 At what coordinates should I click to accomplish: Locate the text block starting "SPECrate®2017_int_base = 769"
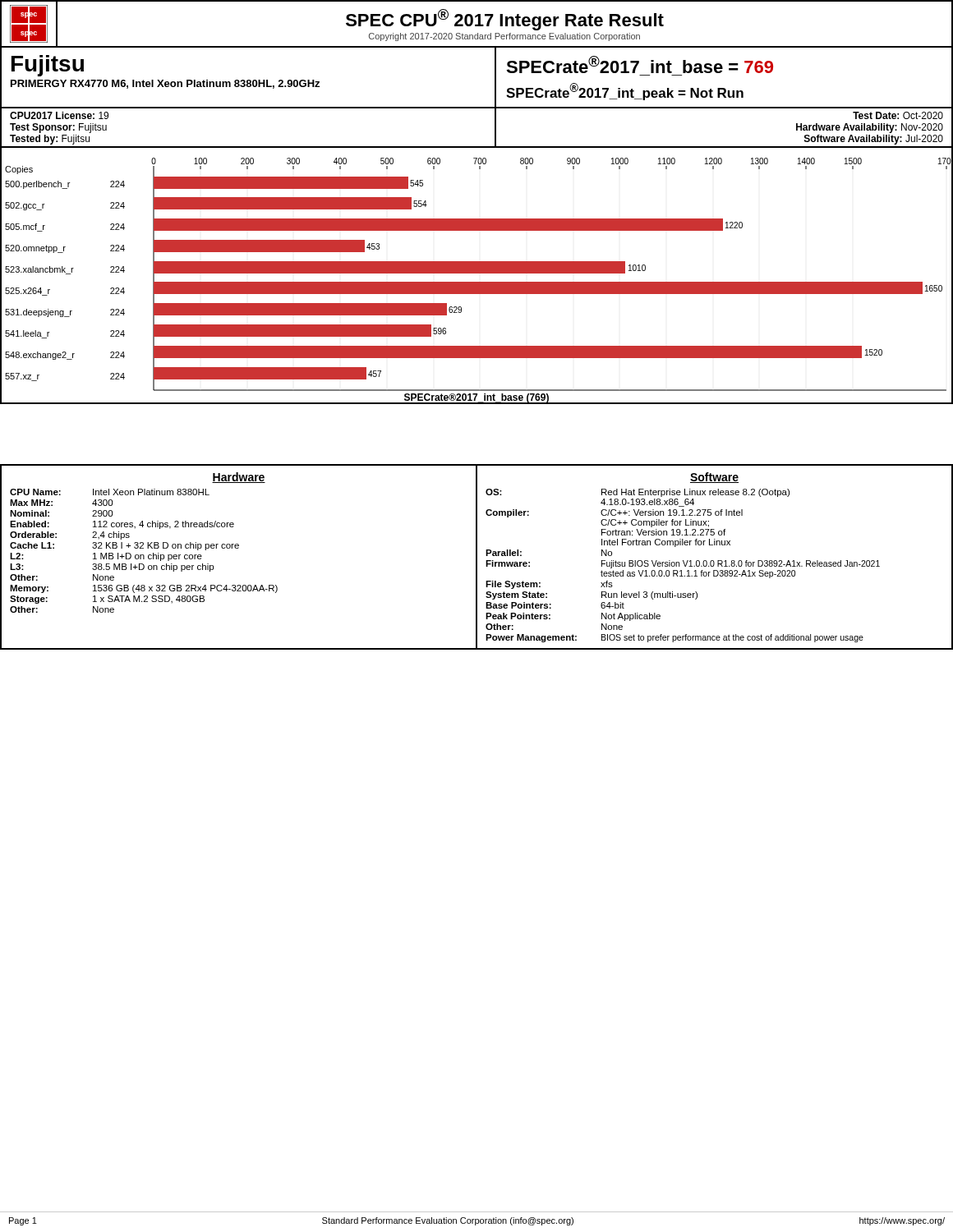tap(640, 65)
